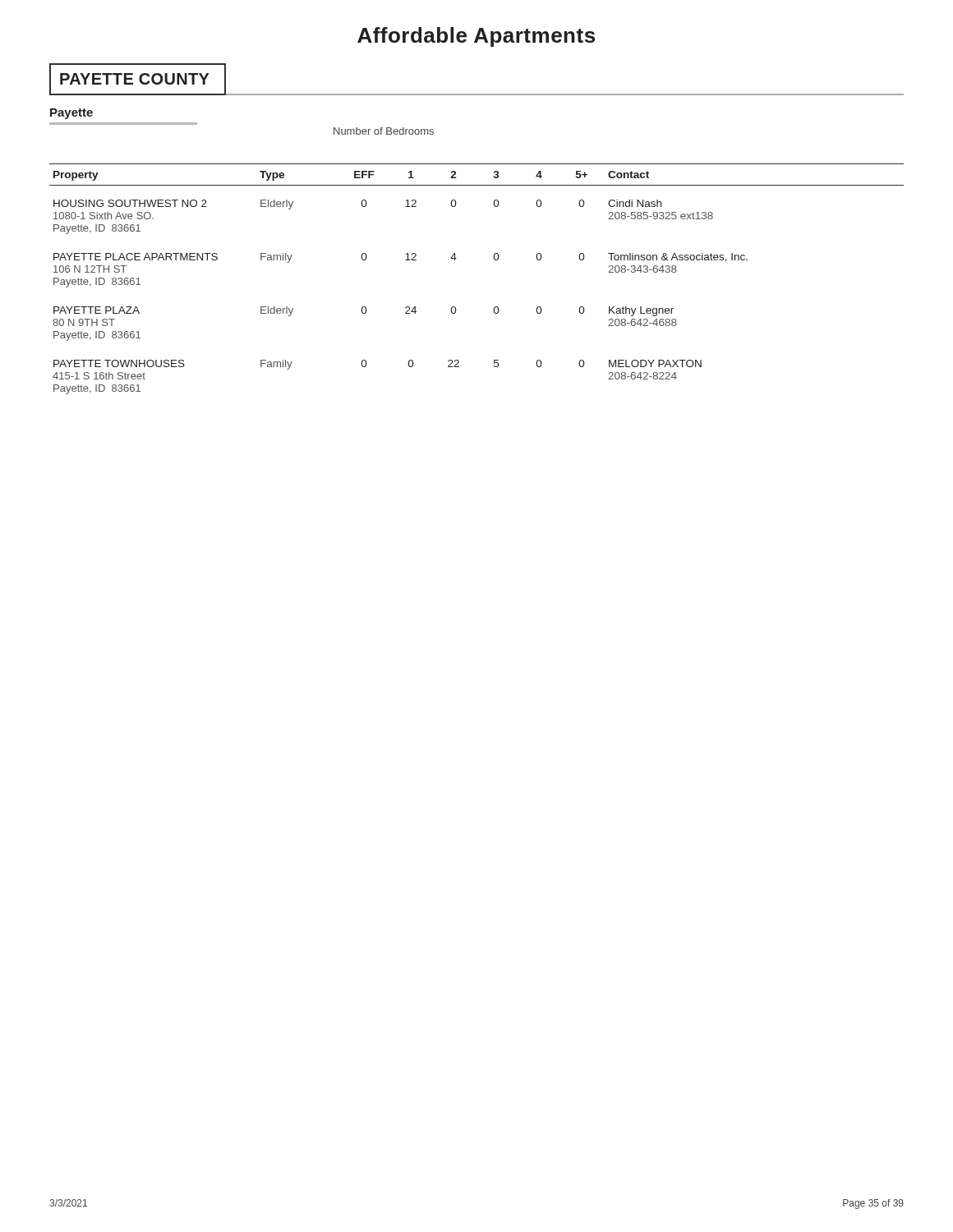953x1232 pixels.
Task: Point to the region starting "PAYETTE COUNTY"
Action: point(134,79)
